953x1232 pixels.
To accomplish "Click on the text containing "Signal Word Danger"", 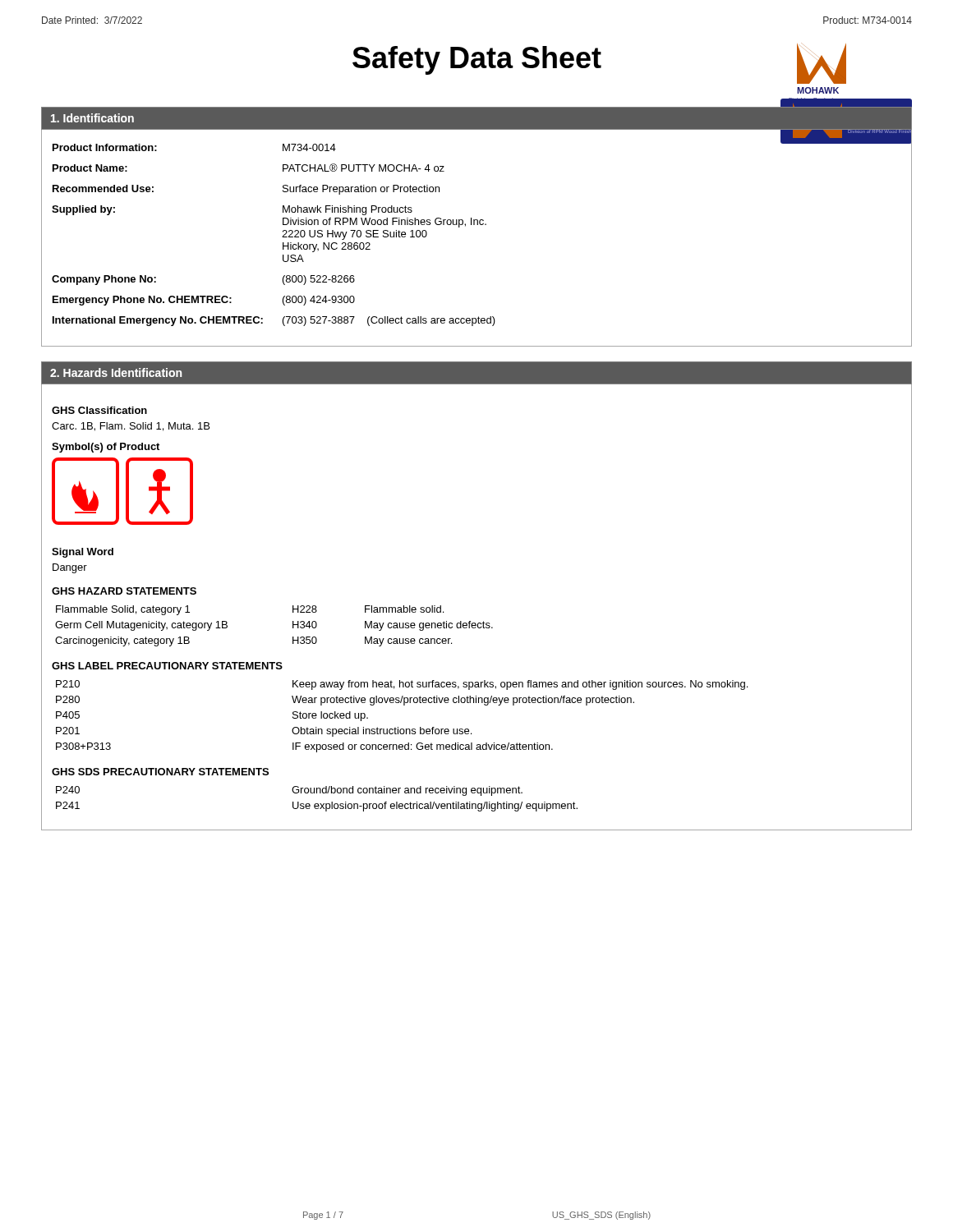I will [x=83, y=553].
